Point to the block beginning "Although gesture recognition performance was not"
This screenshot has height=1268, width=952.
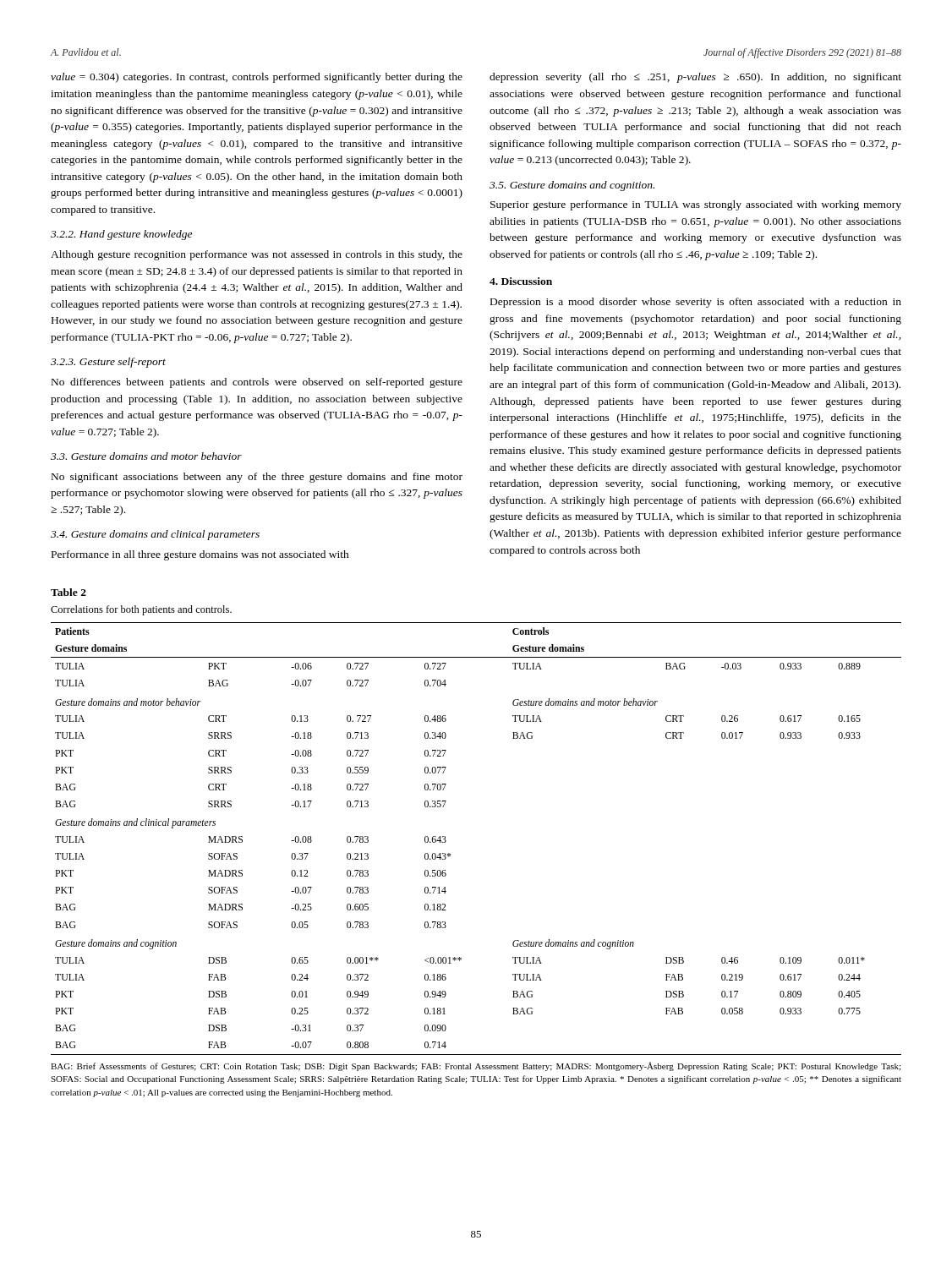point(257,296)
